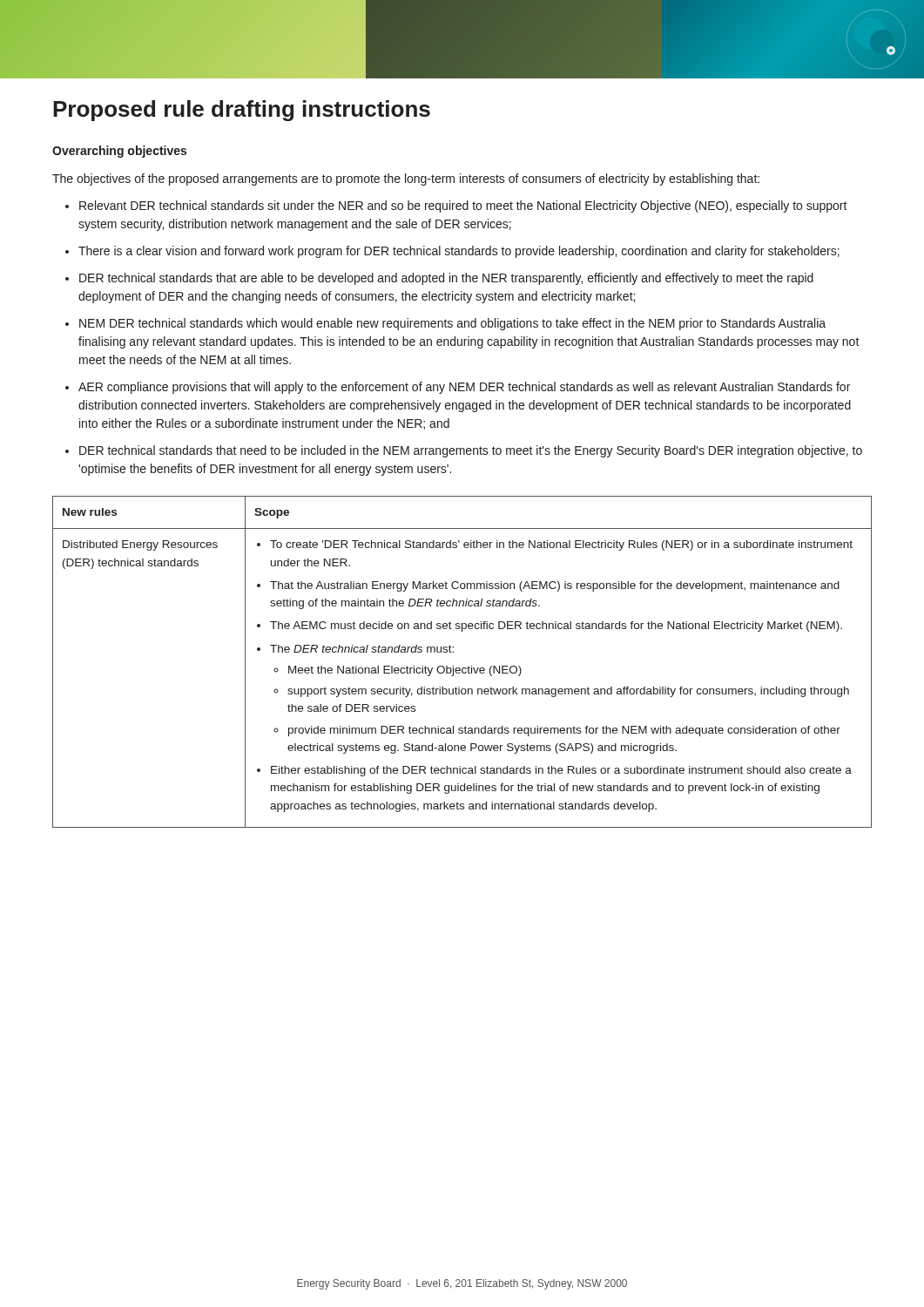The height and width of the screenshot is (1307, 924).
Task: Locate the list item containing "DER technical standards that are able to be"
Action: tap(462, 288)
